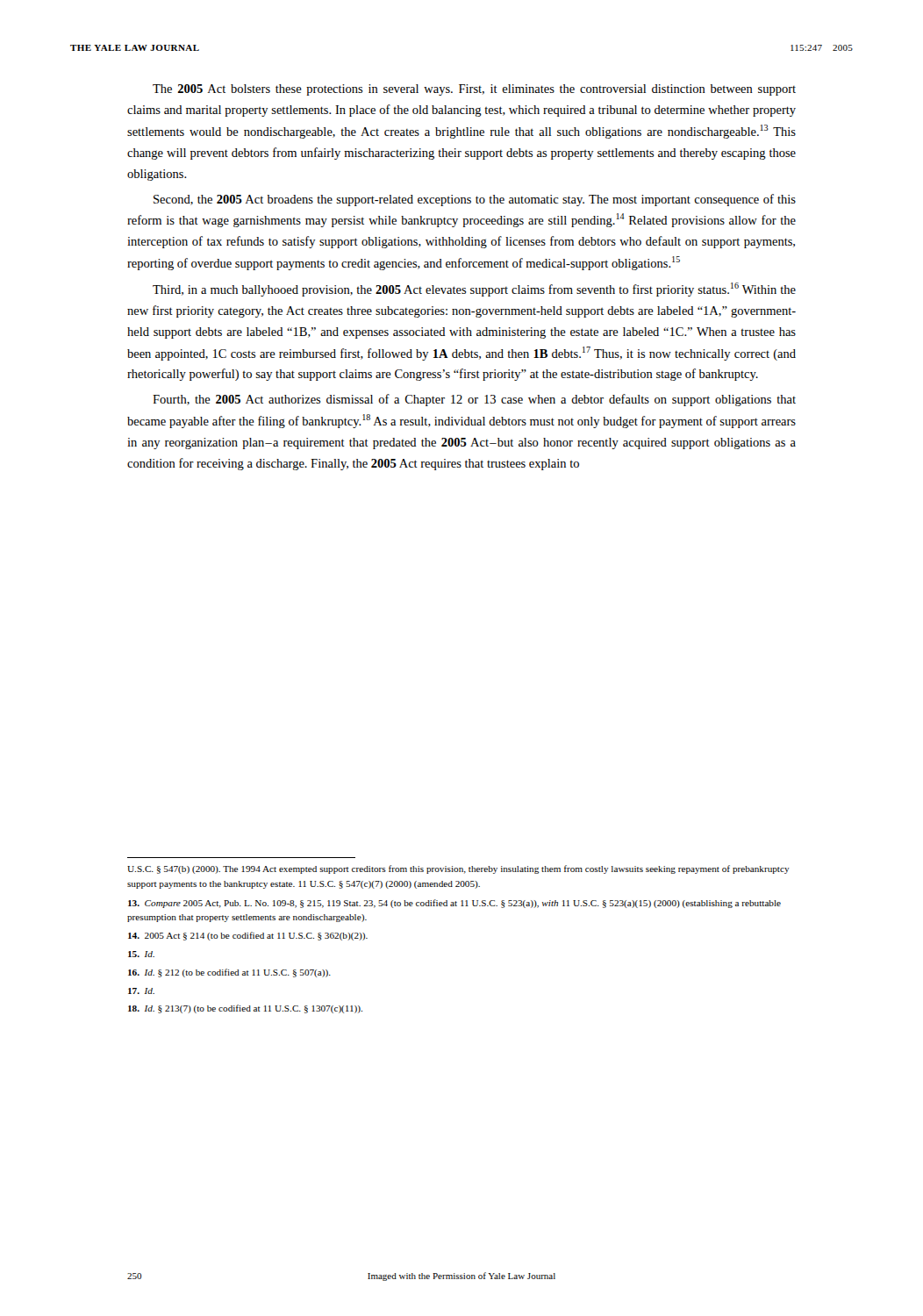Viewport: 923px width, 1316px height.
Task: Click on the passage starting "Fourth, the 2005 Act authorizes"
Action: click(x=462, y=432)
